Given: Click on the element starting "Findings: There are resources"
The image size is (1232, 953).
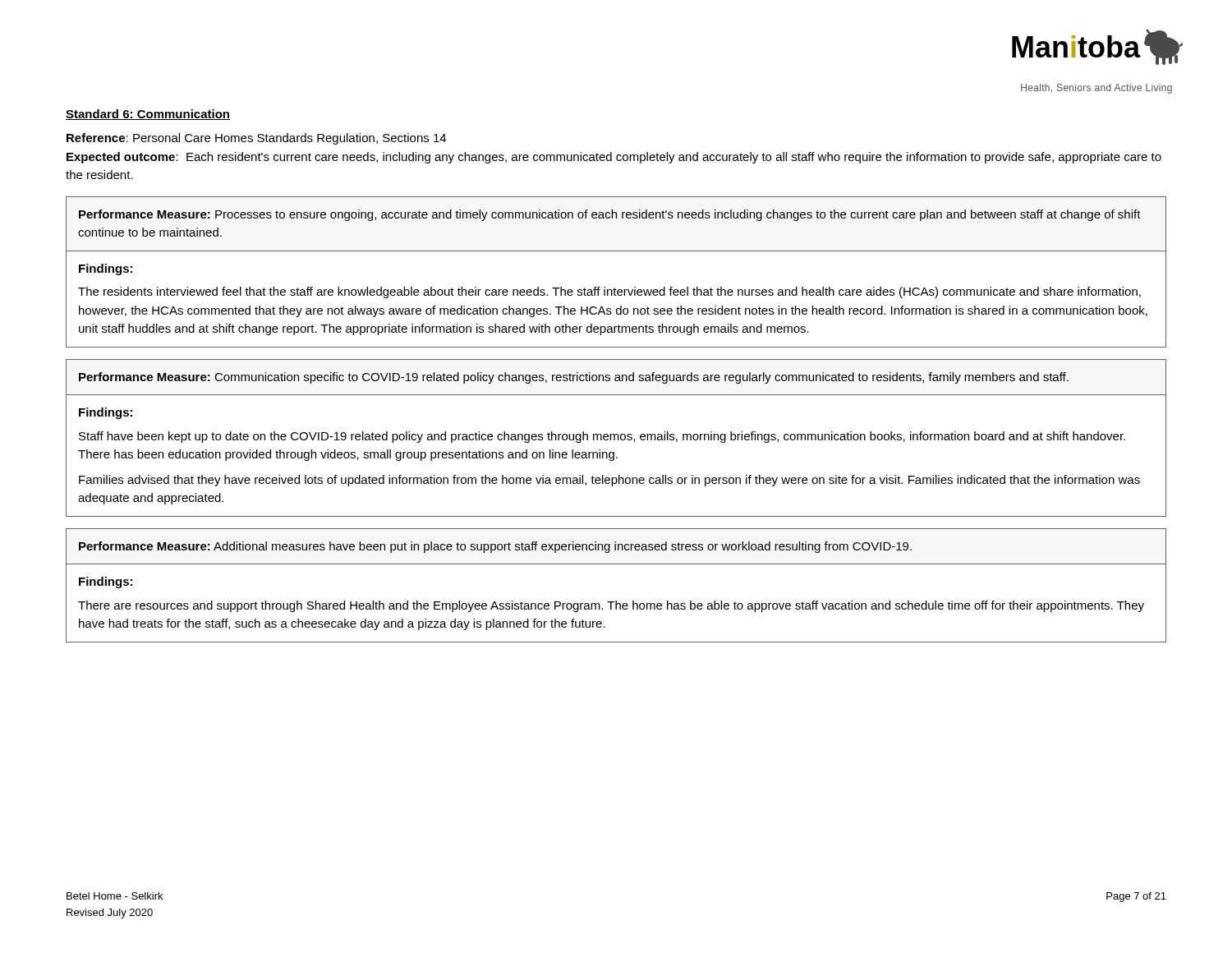Looking at the screenshot, I should click(616, 603).
